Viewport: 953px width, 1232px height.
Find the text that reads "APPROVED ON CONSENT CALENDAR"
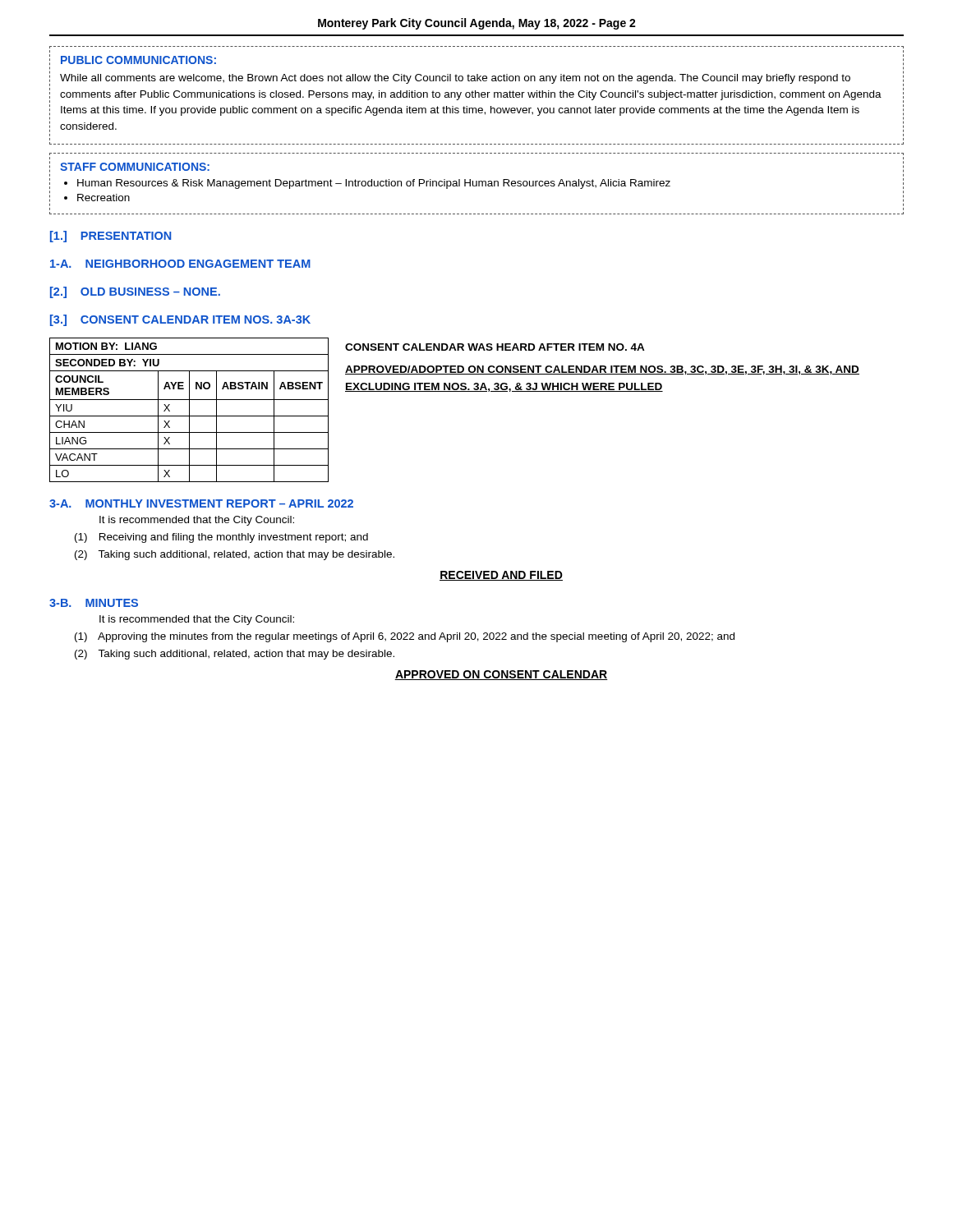501,675
